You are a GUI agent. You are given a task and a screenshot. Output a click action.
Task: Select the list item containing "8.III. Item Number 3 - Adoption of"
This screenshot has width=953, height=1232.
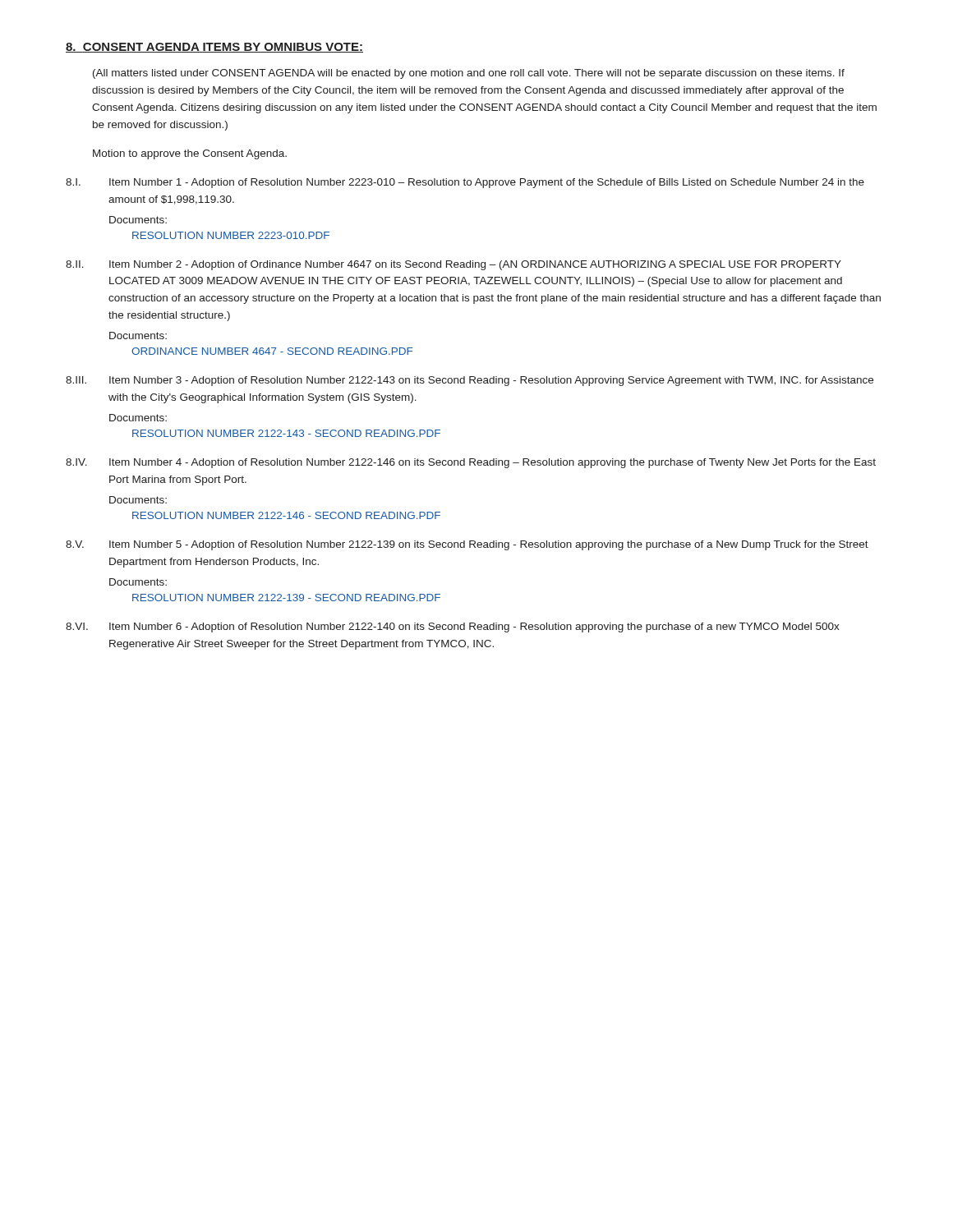click(x=476, y=389)
